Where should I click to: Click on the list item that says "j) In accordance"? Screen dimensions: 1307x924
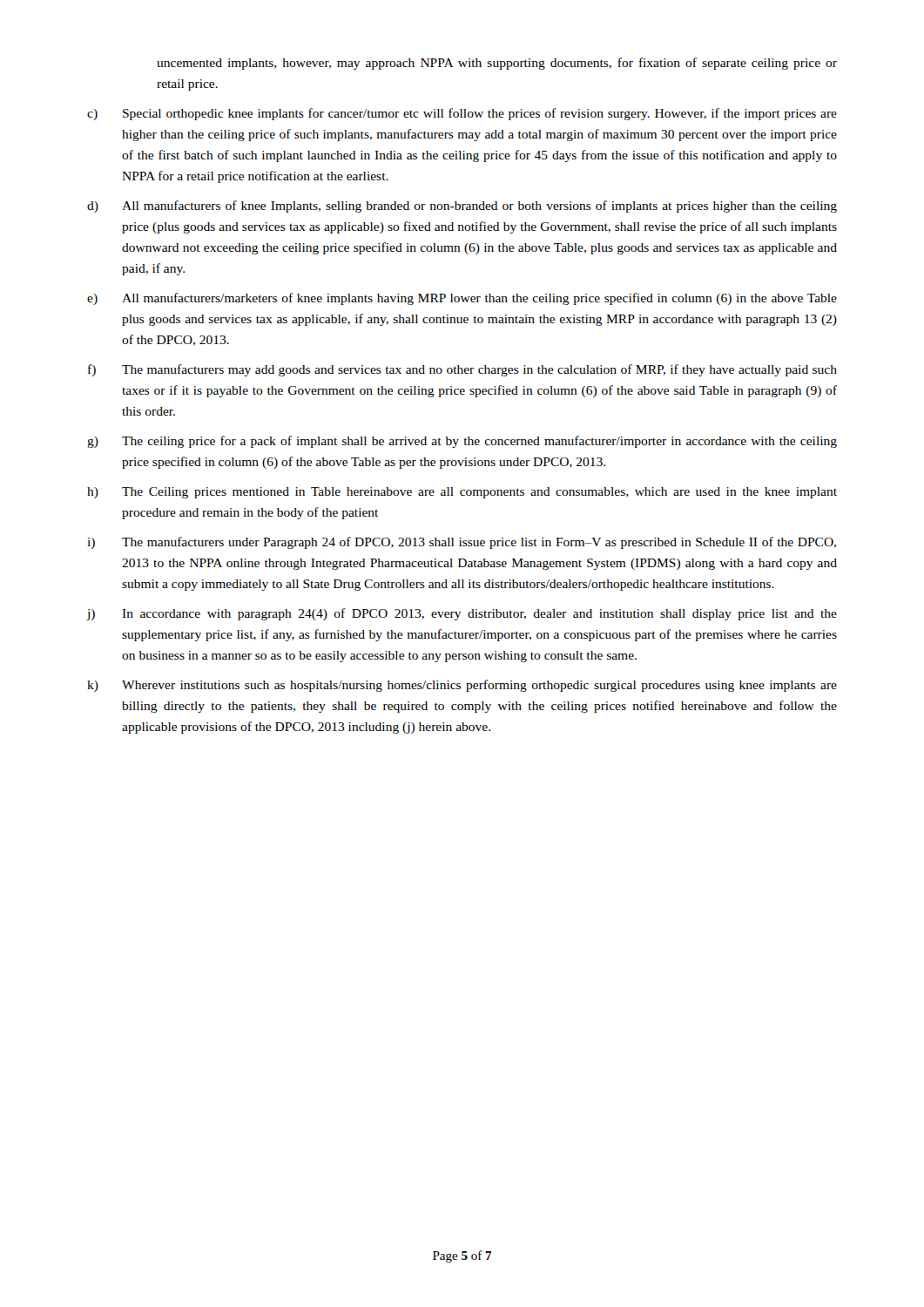tap(462, 635)
